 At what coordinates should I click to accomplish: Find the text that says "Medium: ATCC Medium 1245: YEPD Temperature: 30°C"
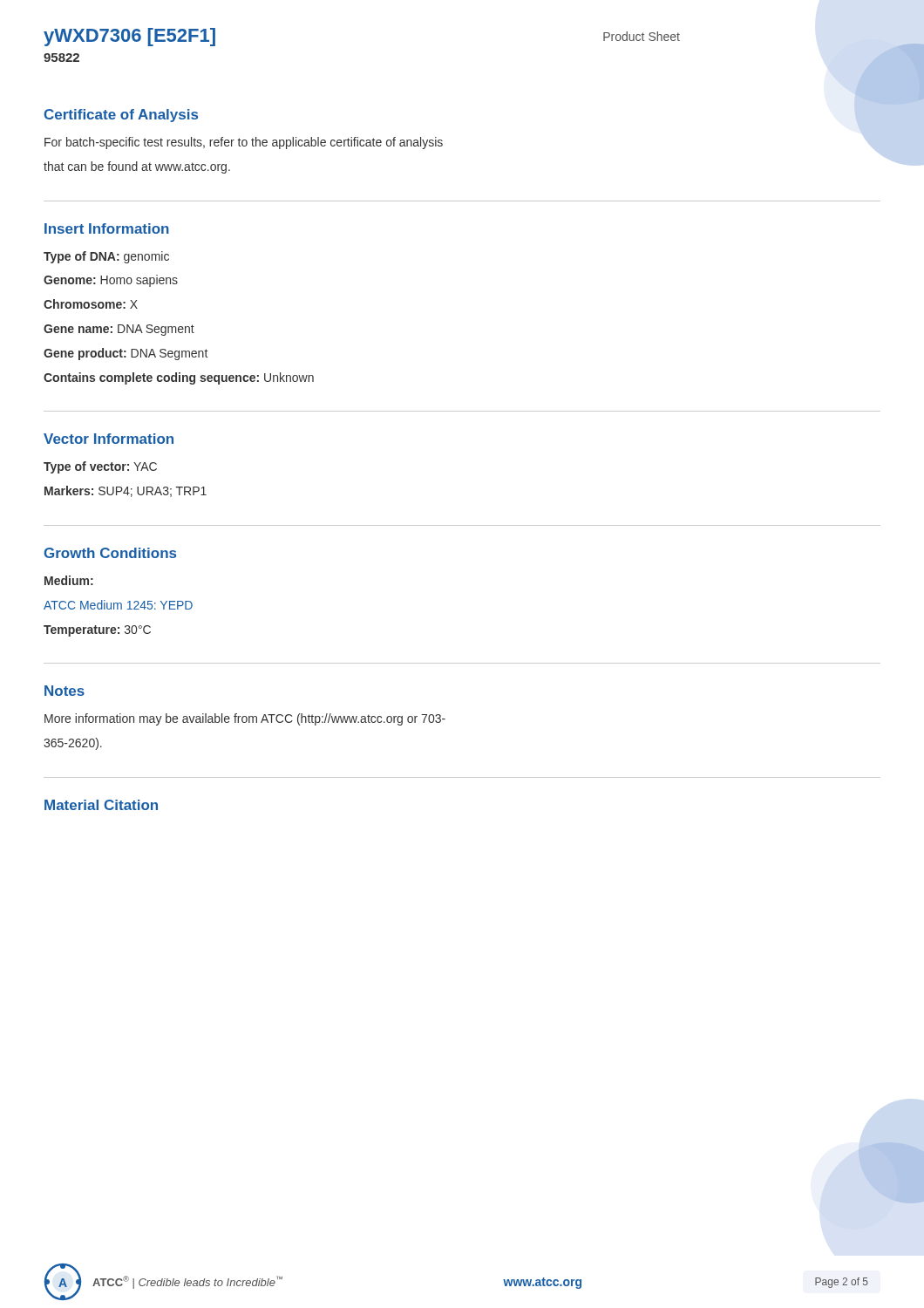tap(69, 580)
